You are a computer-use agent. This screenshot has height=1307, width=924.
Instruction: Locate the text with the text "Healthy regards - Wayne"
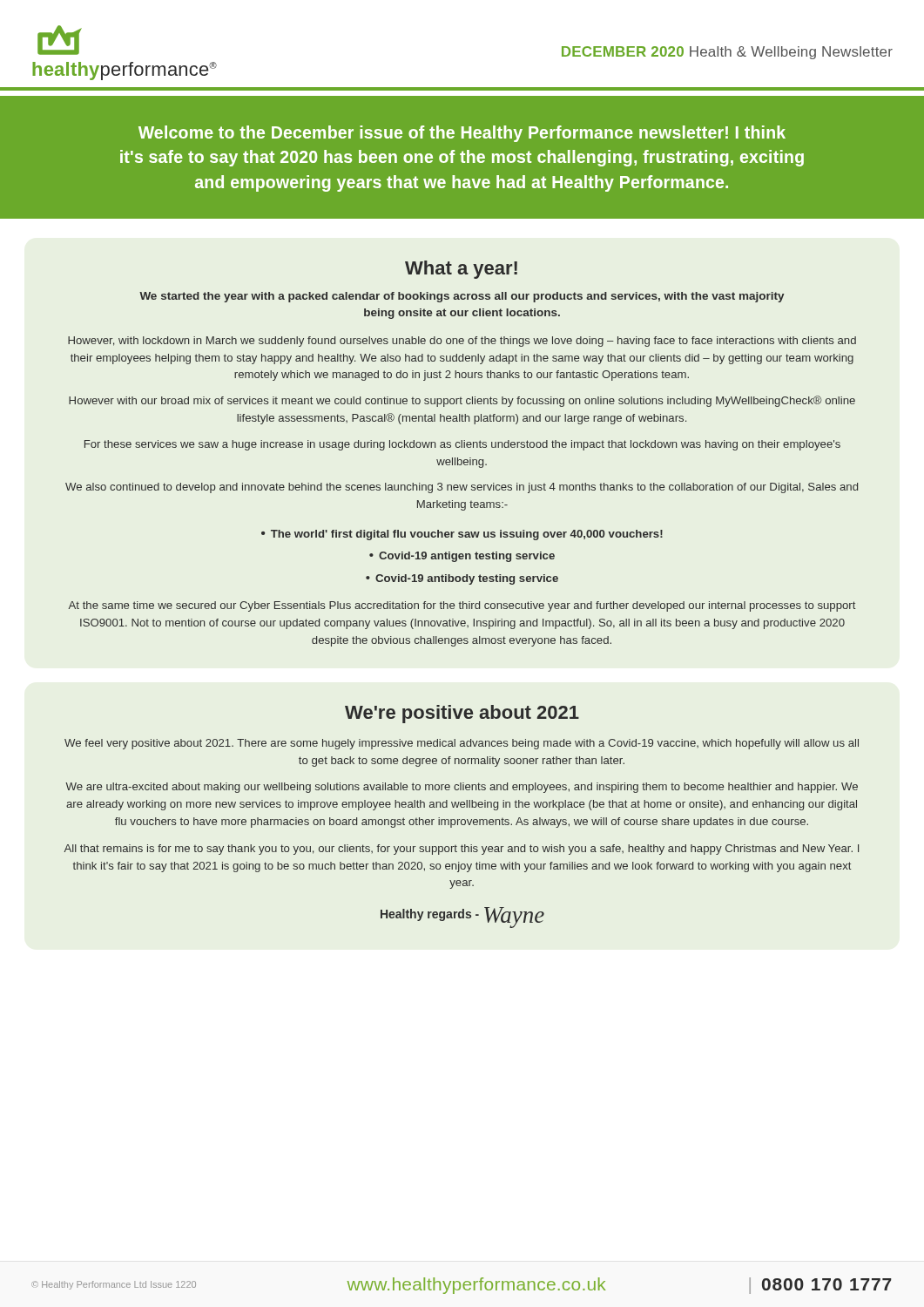click(462, 916)
